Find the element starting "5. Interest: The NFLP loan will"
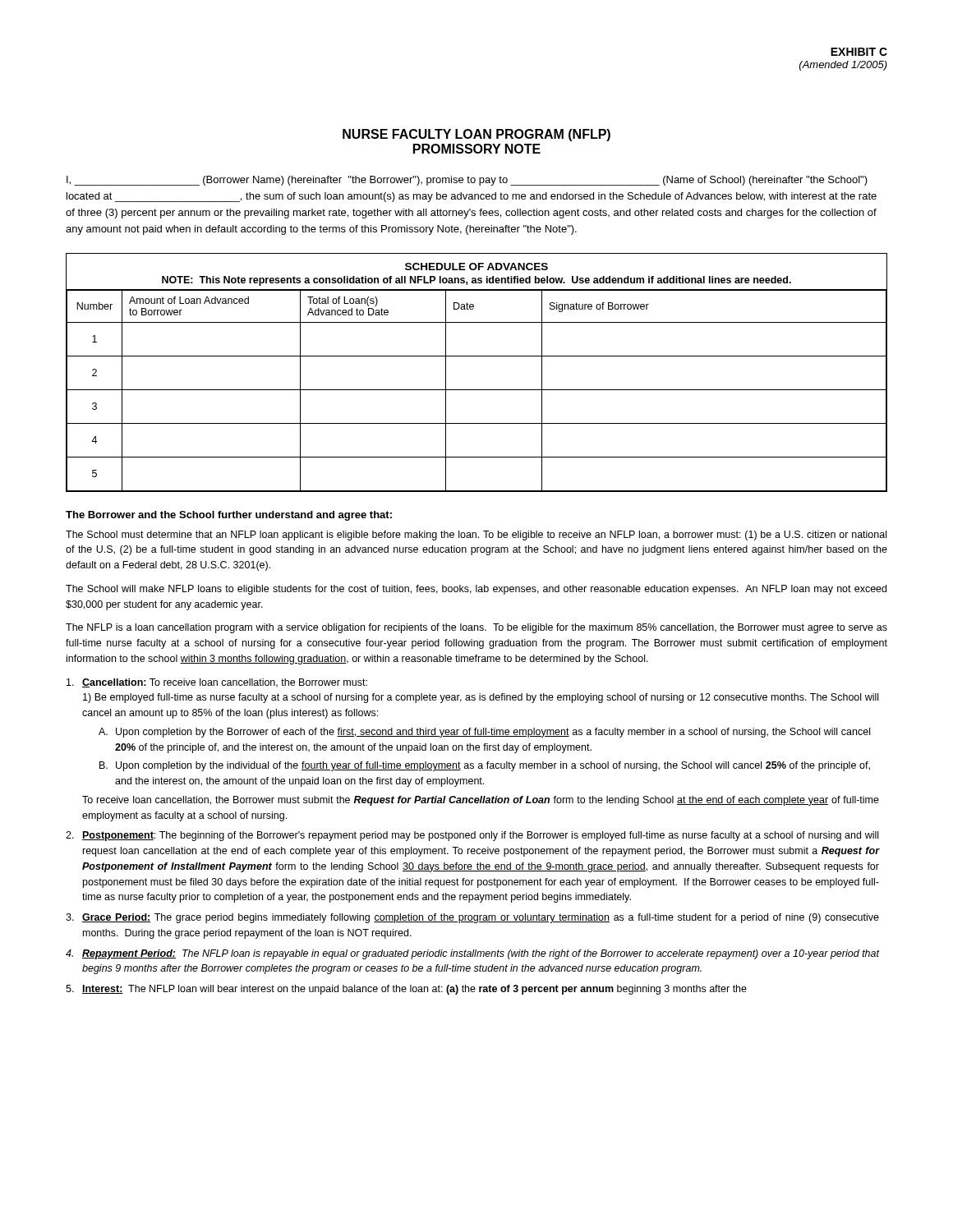The image size is (953, 1232). tap(472, 989)
